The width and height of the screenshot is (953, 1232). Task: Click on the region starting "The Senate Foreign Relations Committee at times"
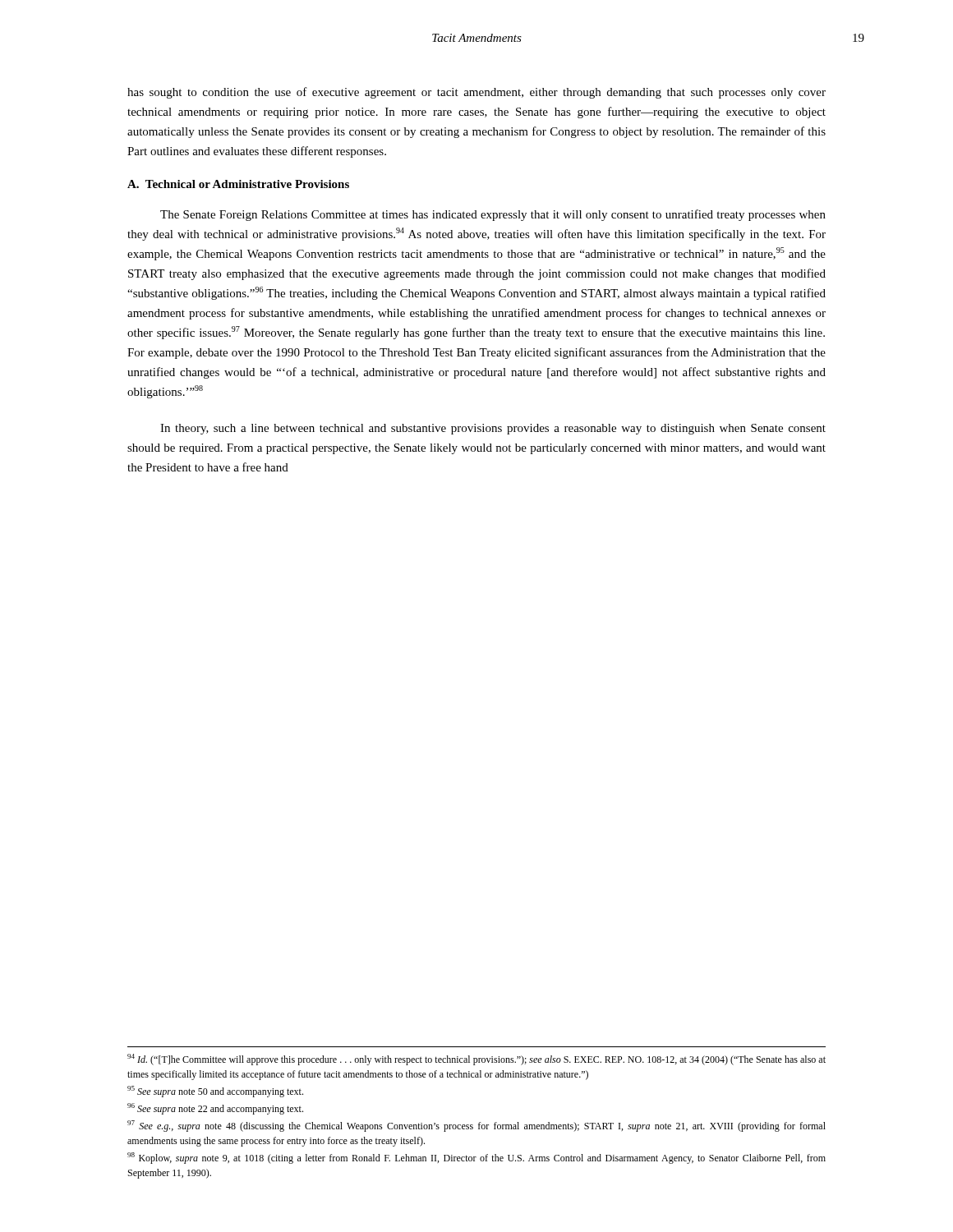pos(476,303)
